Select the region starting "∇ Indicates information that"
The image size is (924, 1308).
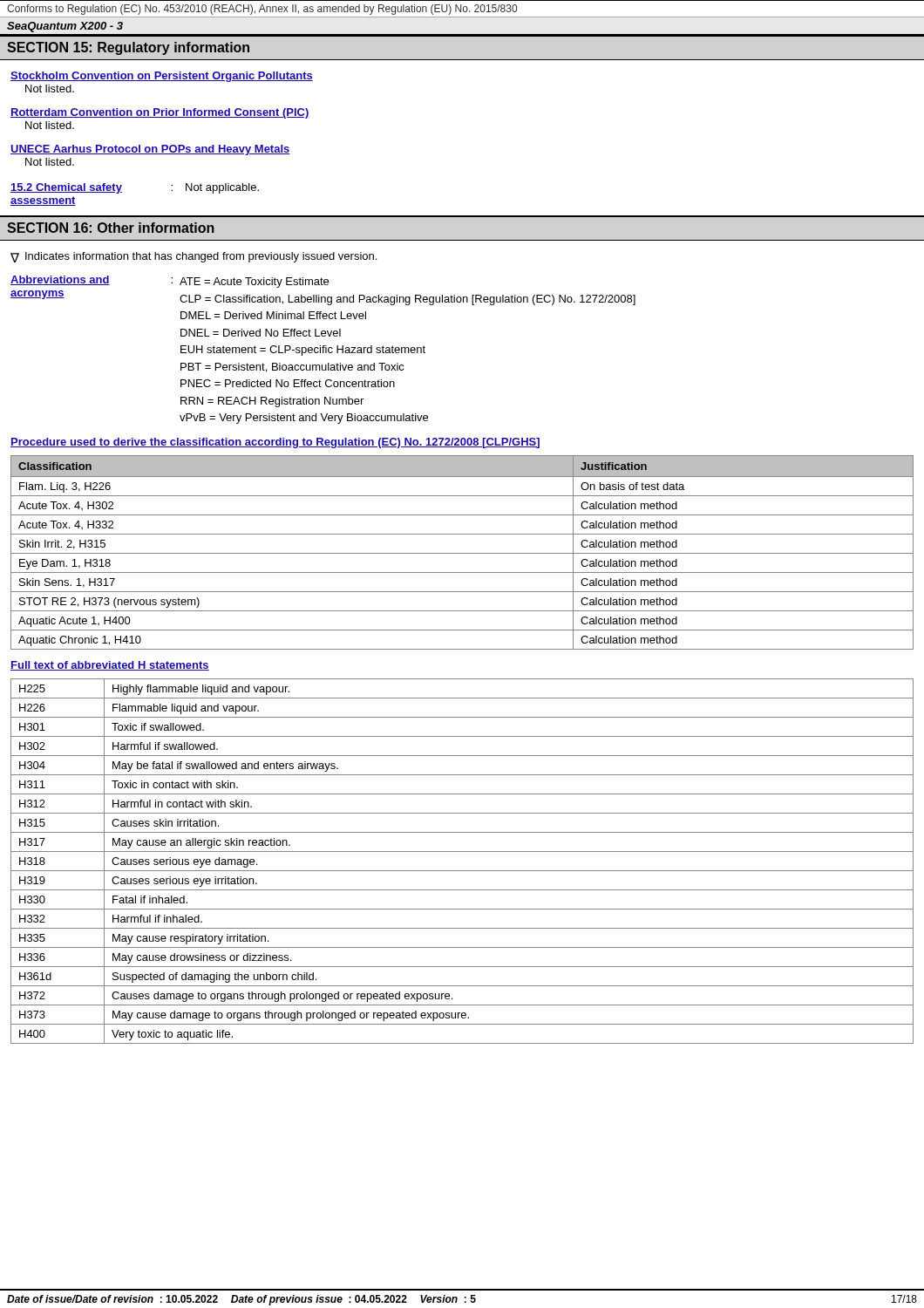pos(194,258)
